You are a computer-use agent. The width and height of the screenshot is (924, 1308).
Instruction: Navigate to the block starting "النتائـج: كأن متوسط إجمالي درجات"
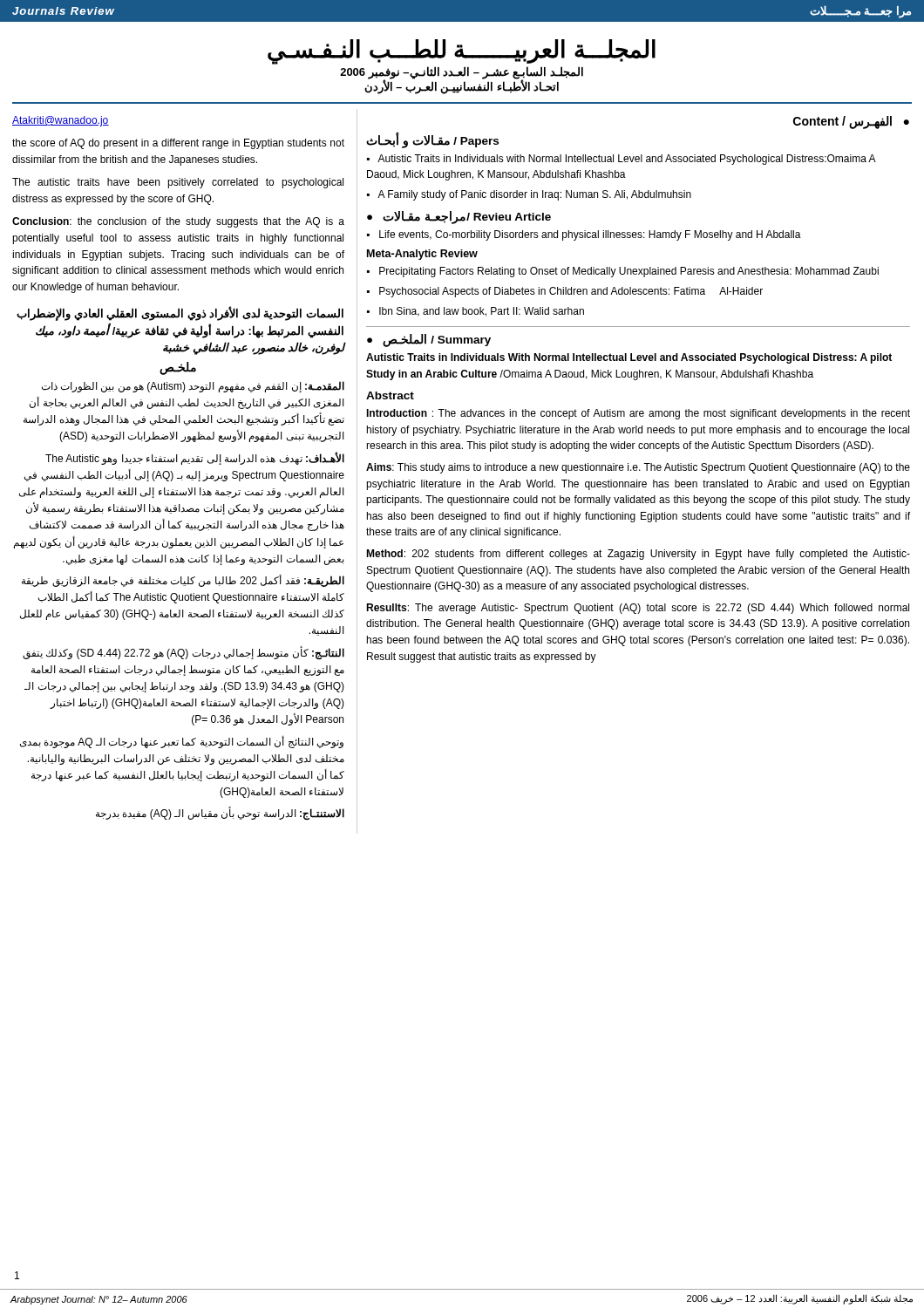pos(183,686)
